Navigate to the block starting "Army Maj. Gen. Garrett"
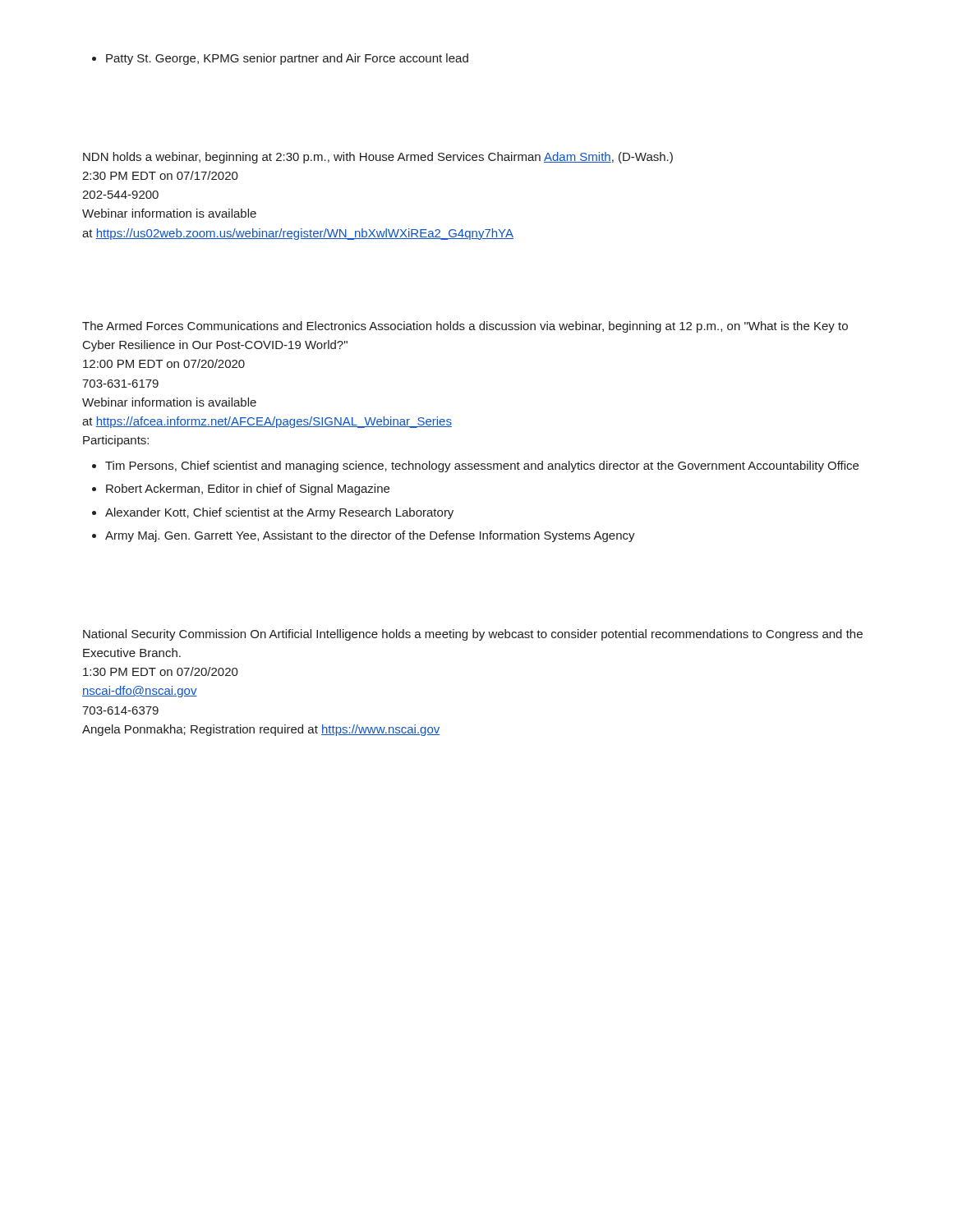 click(x=370, y=535)
